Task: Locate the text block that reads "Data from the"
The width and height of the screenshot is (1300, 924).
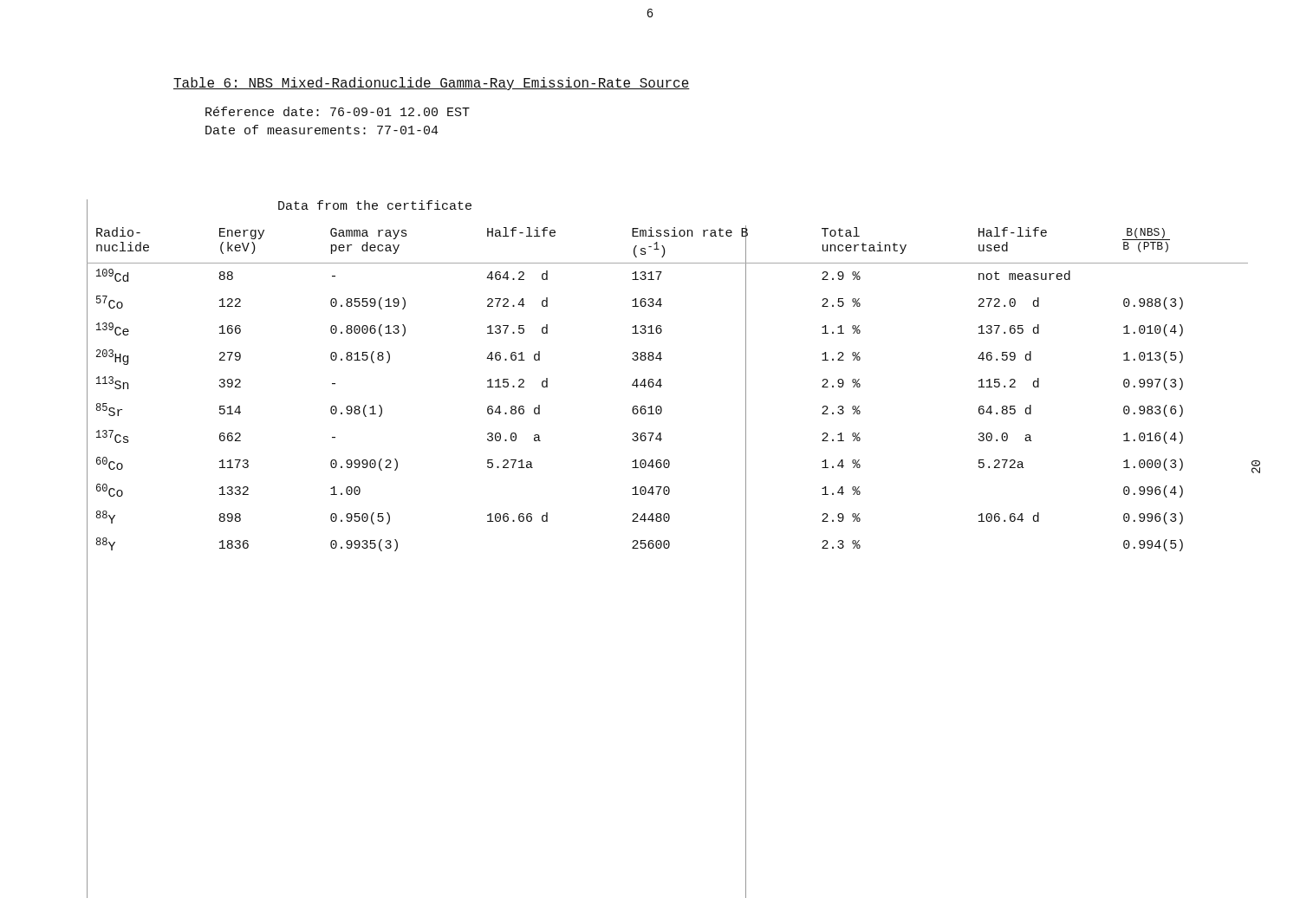Action: click(x=375, y=207)
